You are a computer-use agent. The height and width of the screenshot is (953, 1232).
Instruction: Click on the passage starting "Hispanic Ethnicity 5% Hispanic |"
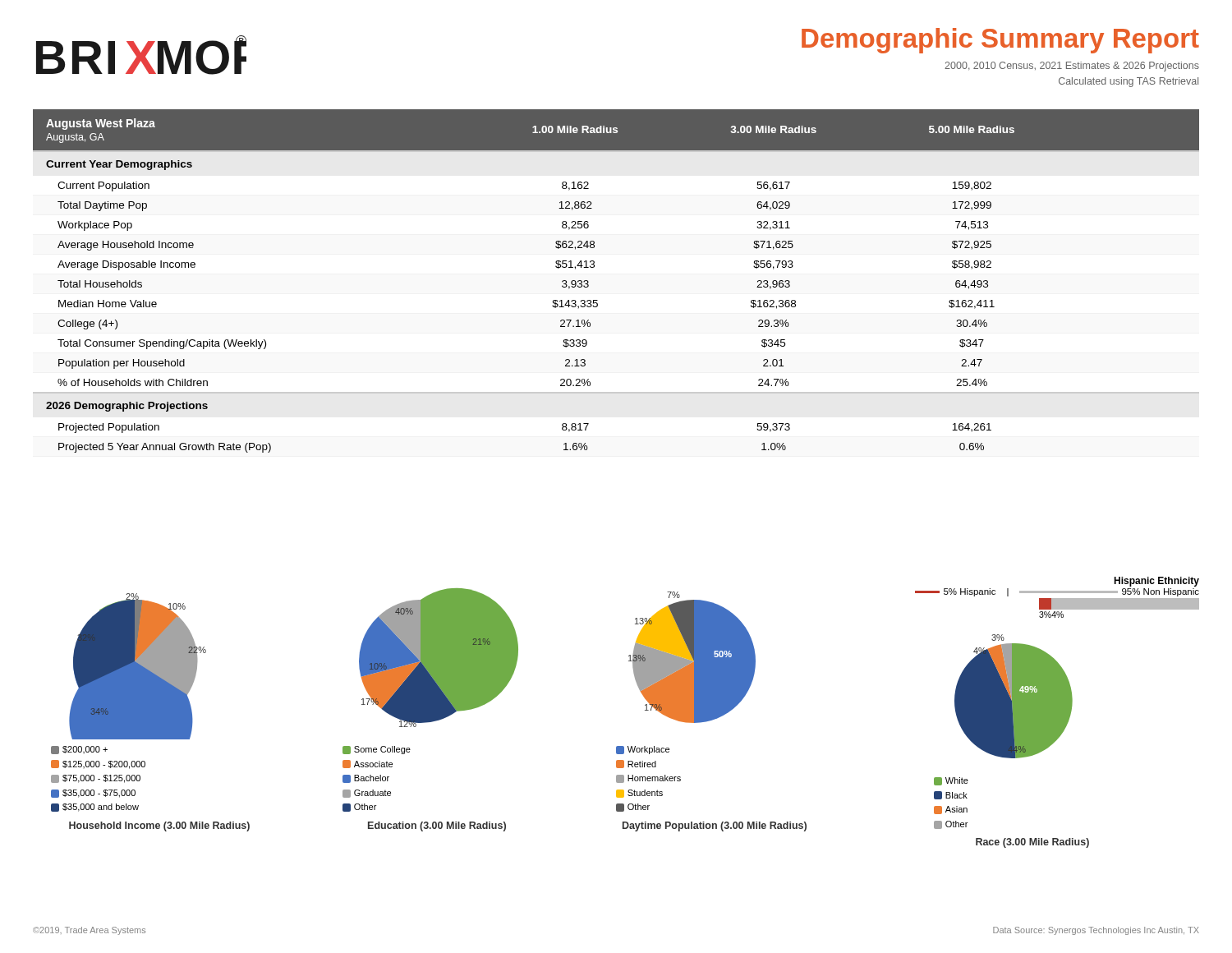click(1057, 597)
